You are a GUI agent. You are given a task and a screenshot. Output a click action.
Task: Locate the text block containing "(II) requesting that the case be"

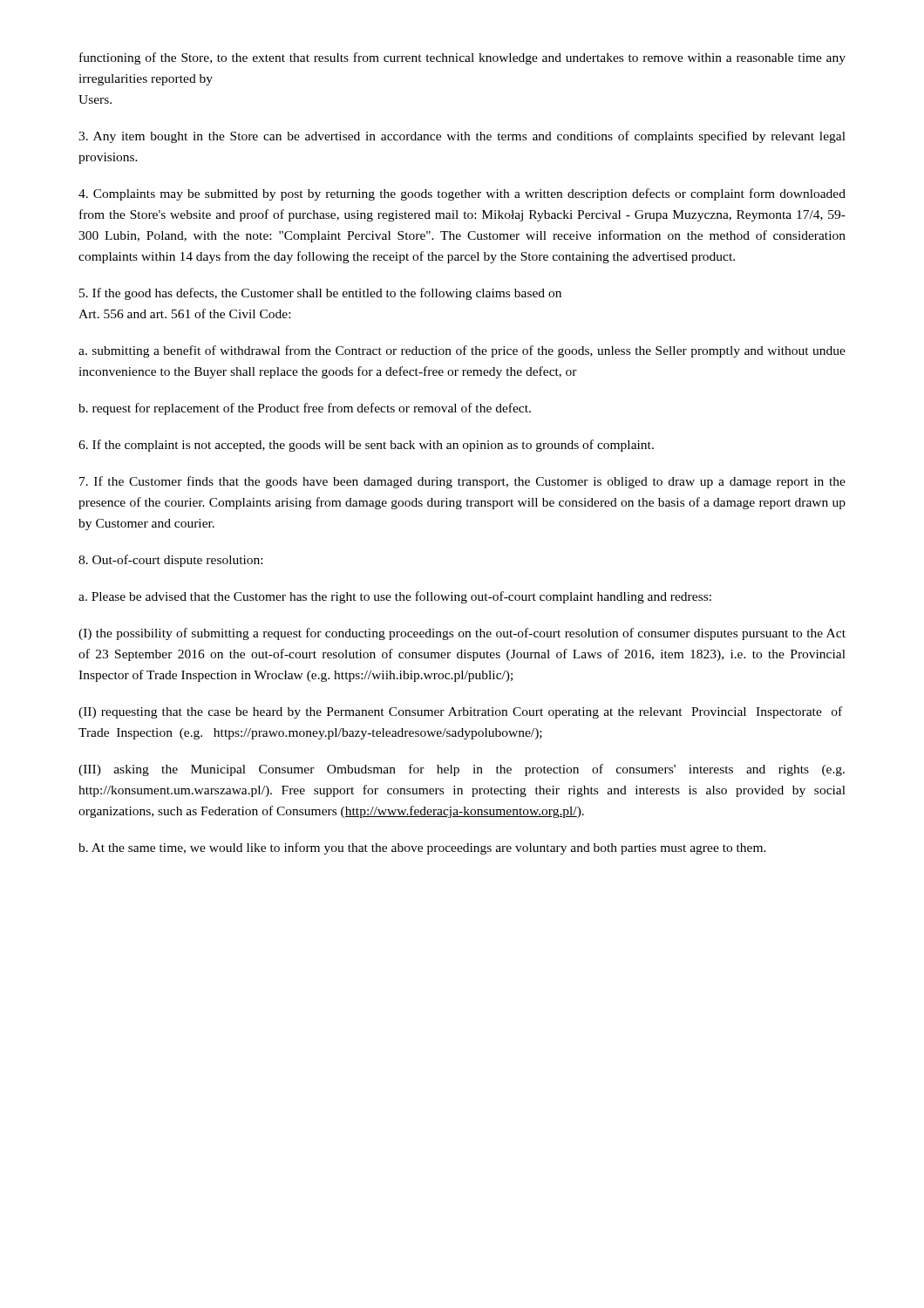(462, 722)
